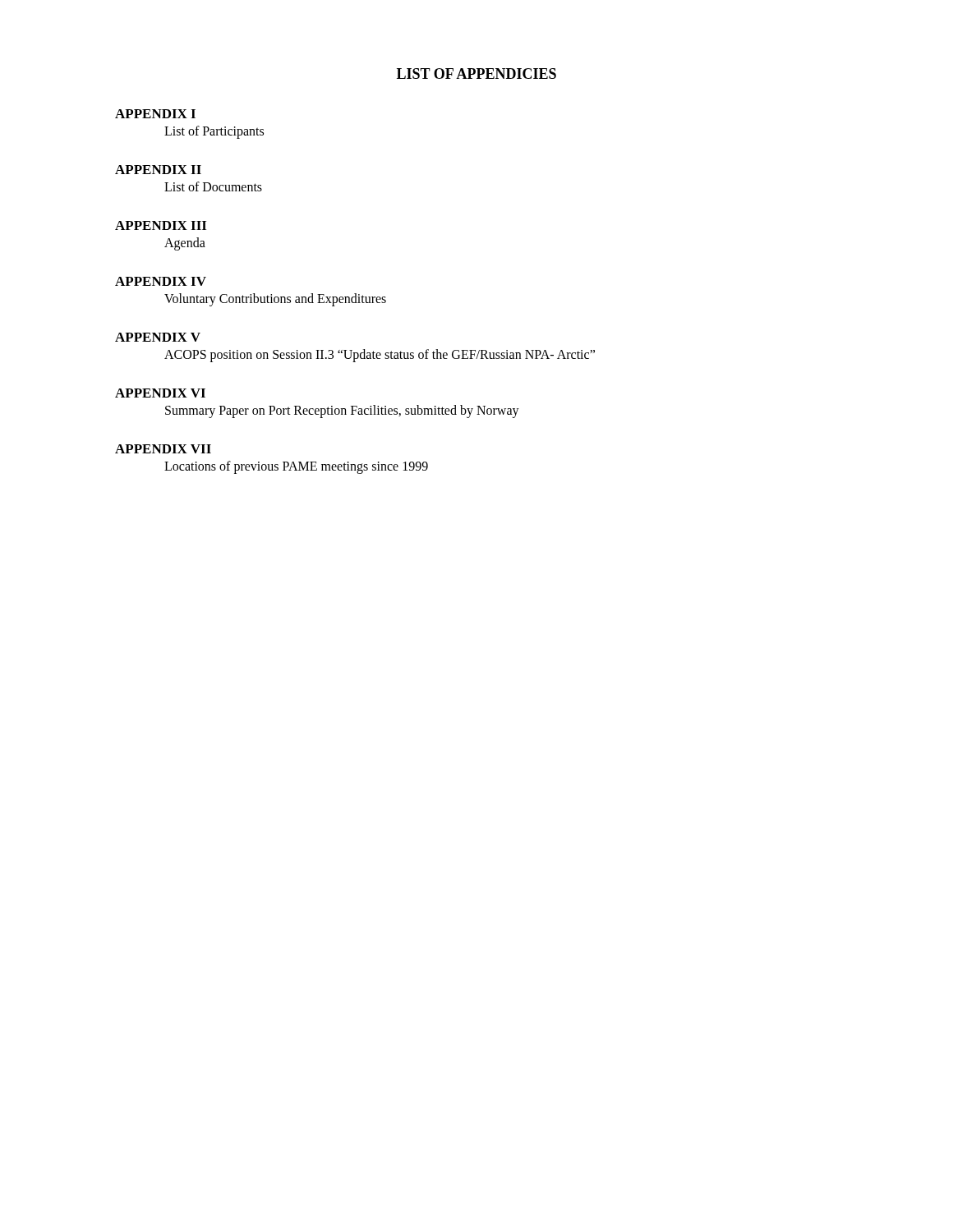Navigate to the text starting "Summary Paper on Port Reception"
The image size is (953, 1232).
342,410
